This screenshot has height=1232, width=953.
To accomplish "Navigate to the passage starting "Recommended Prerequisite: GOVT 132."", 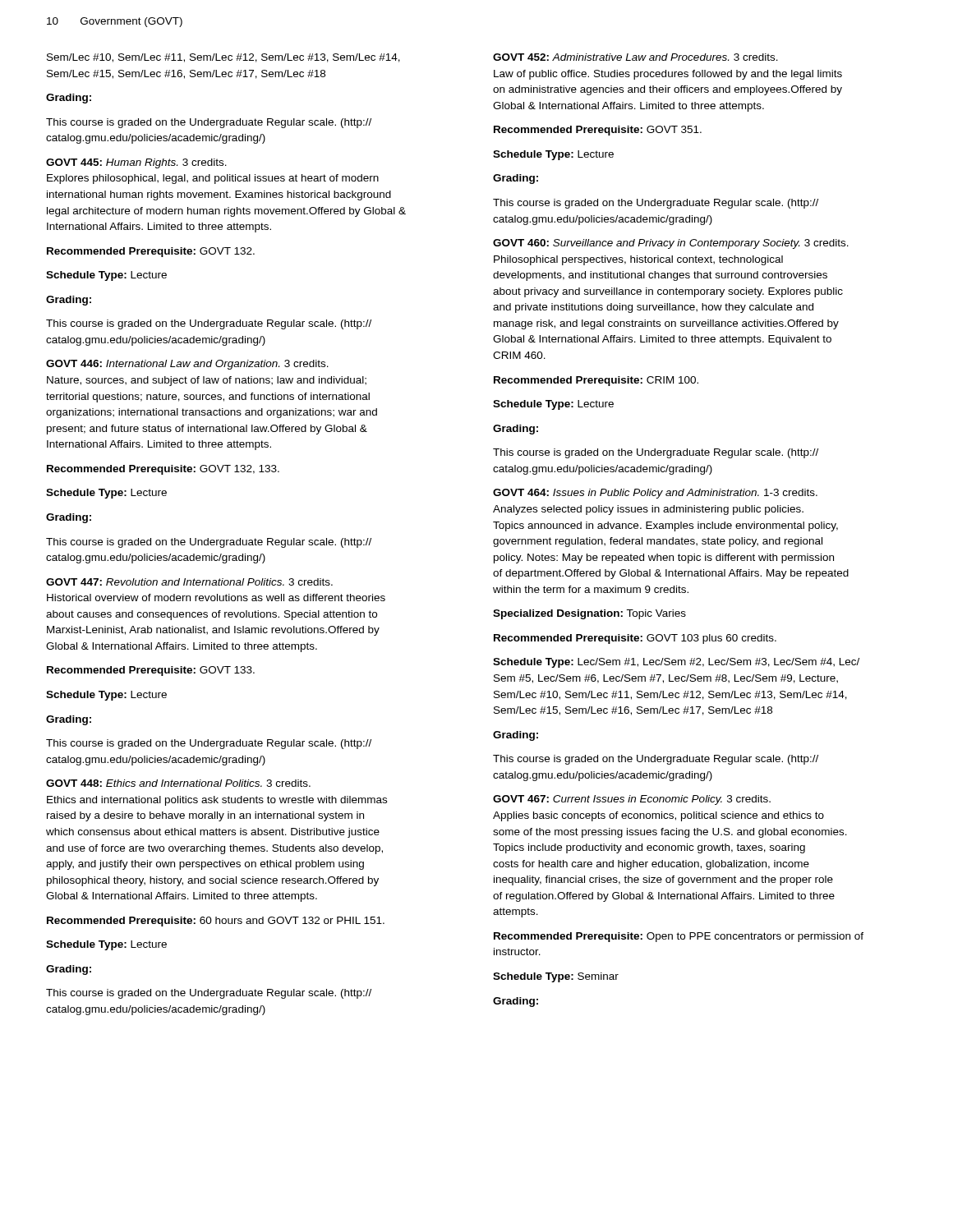I will click(253, 251).
